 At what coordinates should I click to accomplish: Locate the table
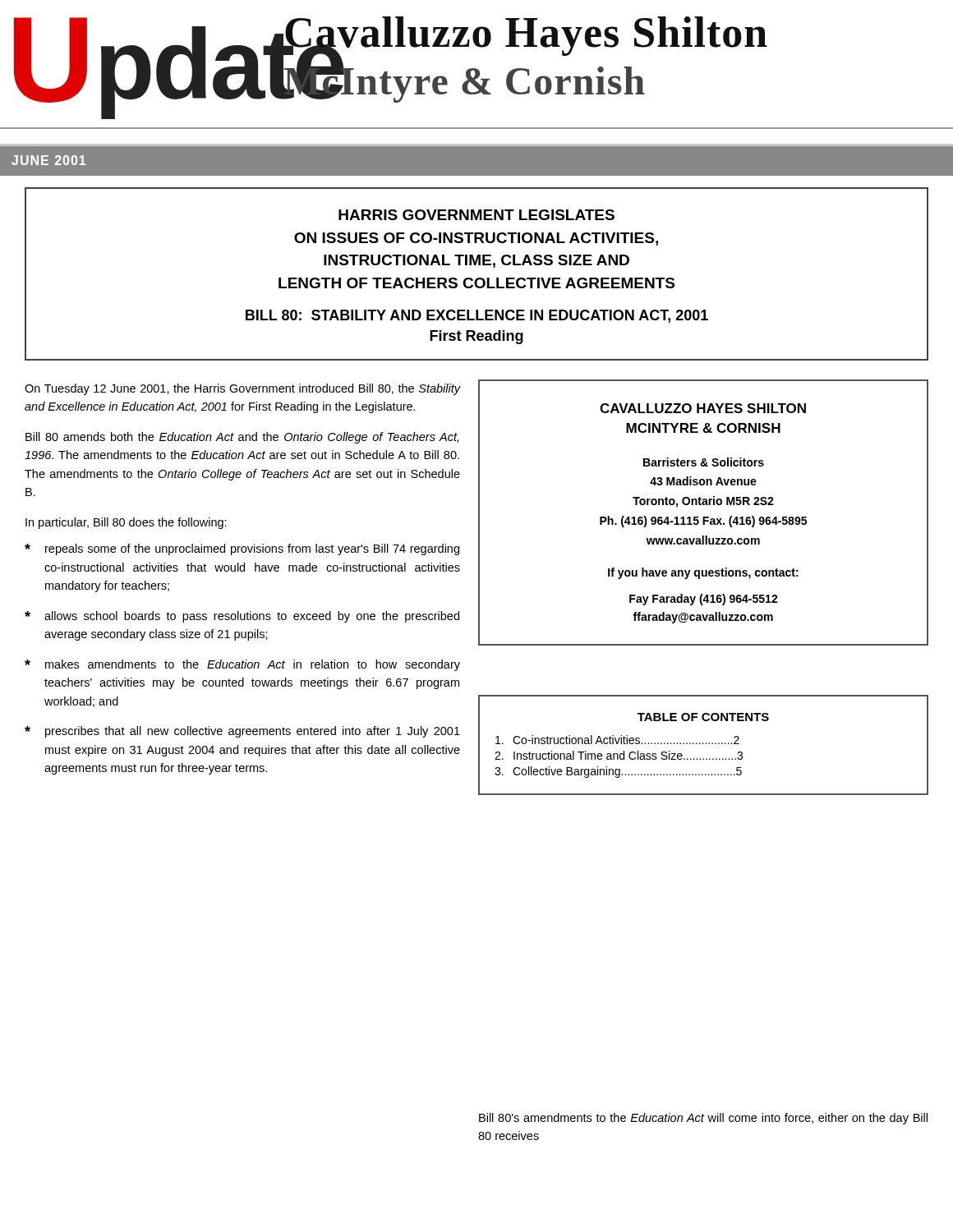click(703, 745)
